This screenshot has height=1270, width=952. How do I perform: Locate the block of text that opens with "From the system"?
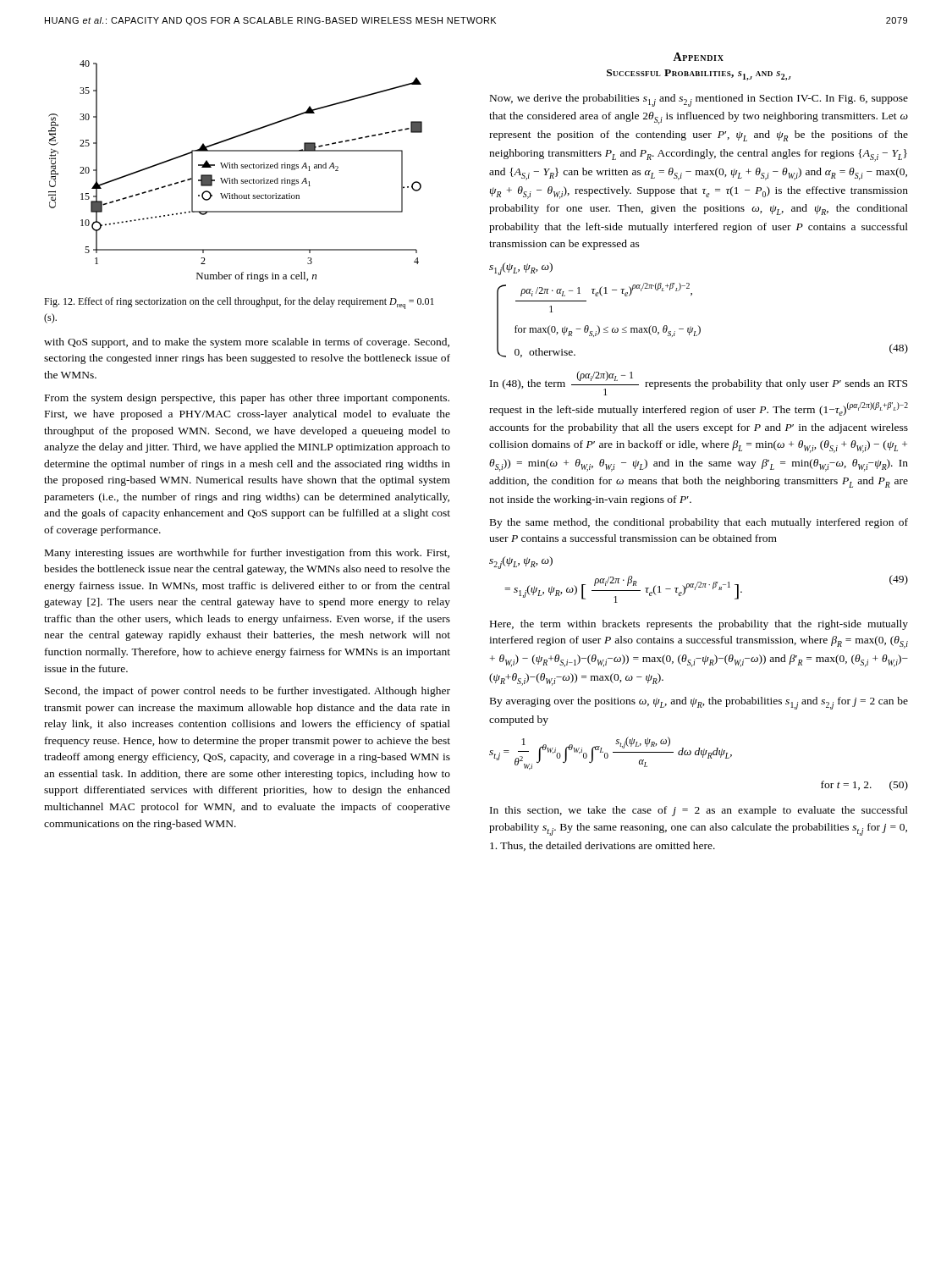(x=247, y=463)
